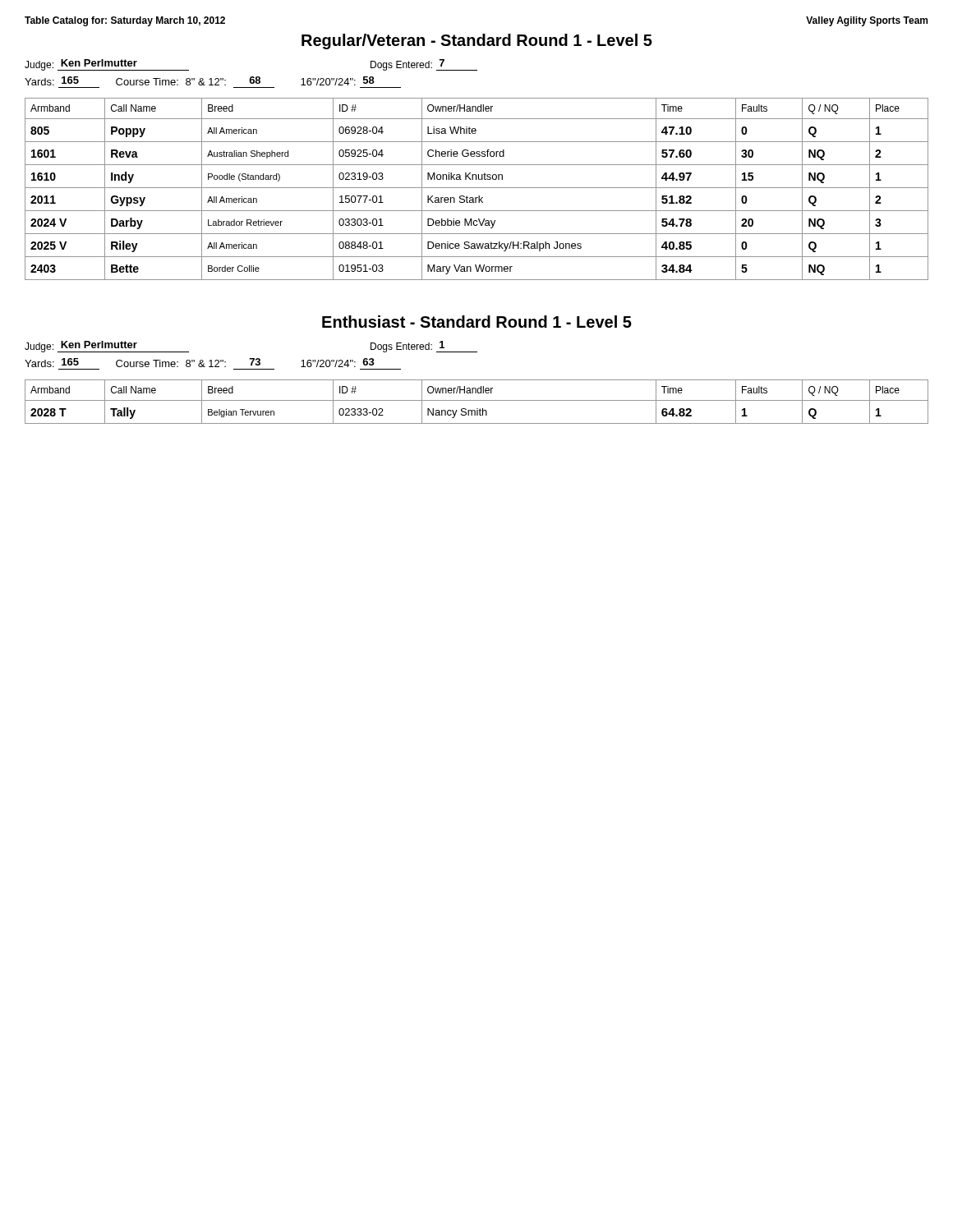This screenshot has width=953, height=1232.
Task: Find the title that reads "Enthusiast - Standard"
Action: (476, 322)
